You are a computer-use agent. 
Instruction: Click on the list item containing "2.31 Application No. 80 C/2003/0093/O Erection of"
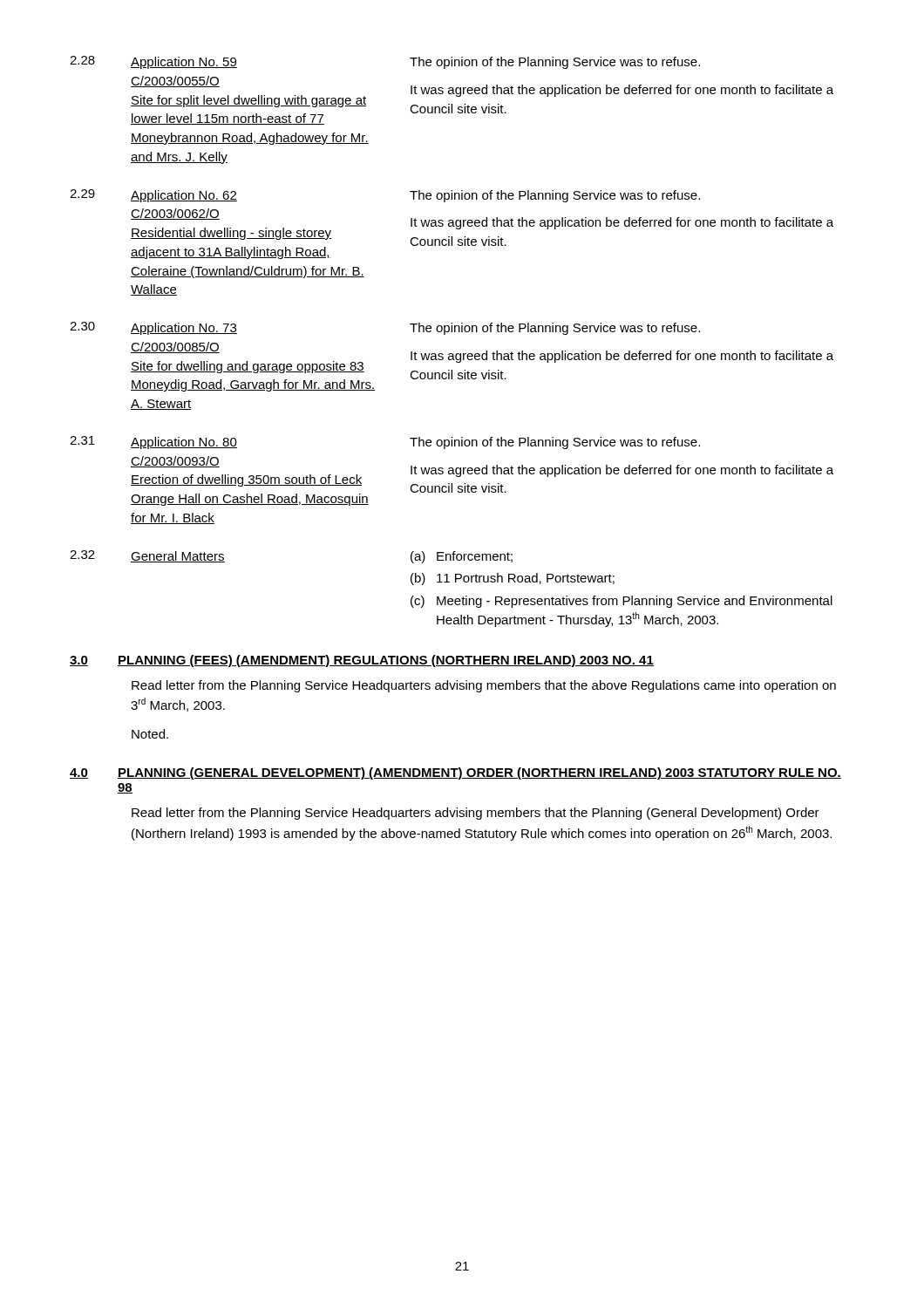point(462,480)
